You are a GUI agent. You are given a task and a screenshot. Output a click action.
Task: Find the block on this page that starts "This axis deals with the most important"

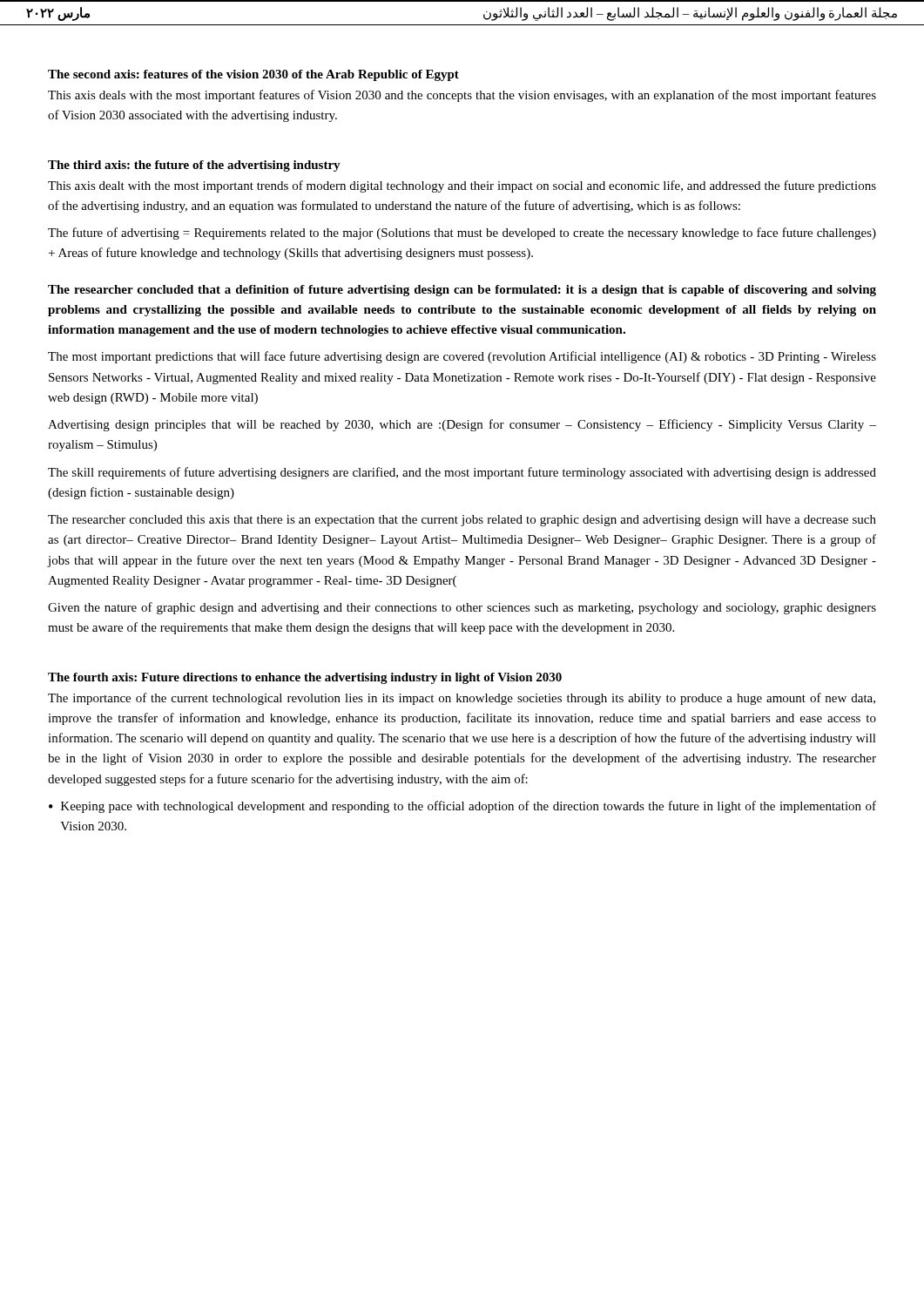pos(462,105)
